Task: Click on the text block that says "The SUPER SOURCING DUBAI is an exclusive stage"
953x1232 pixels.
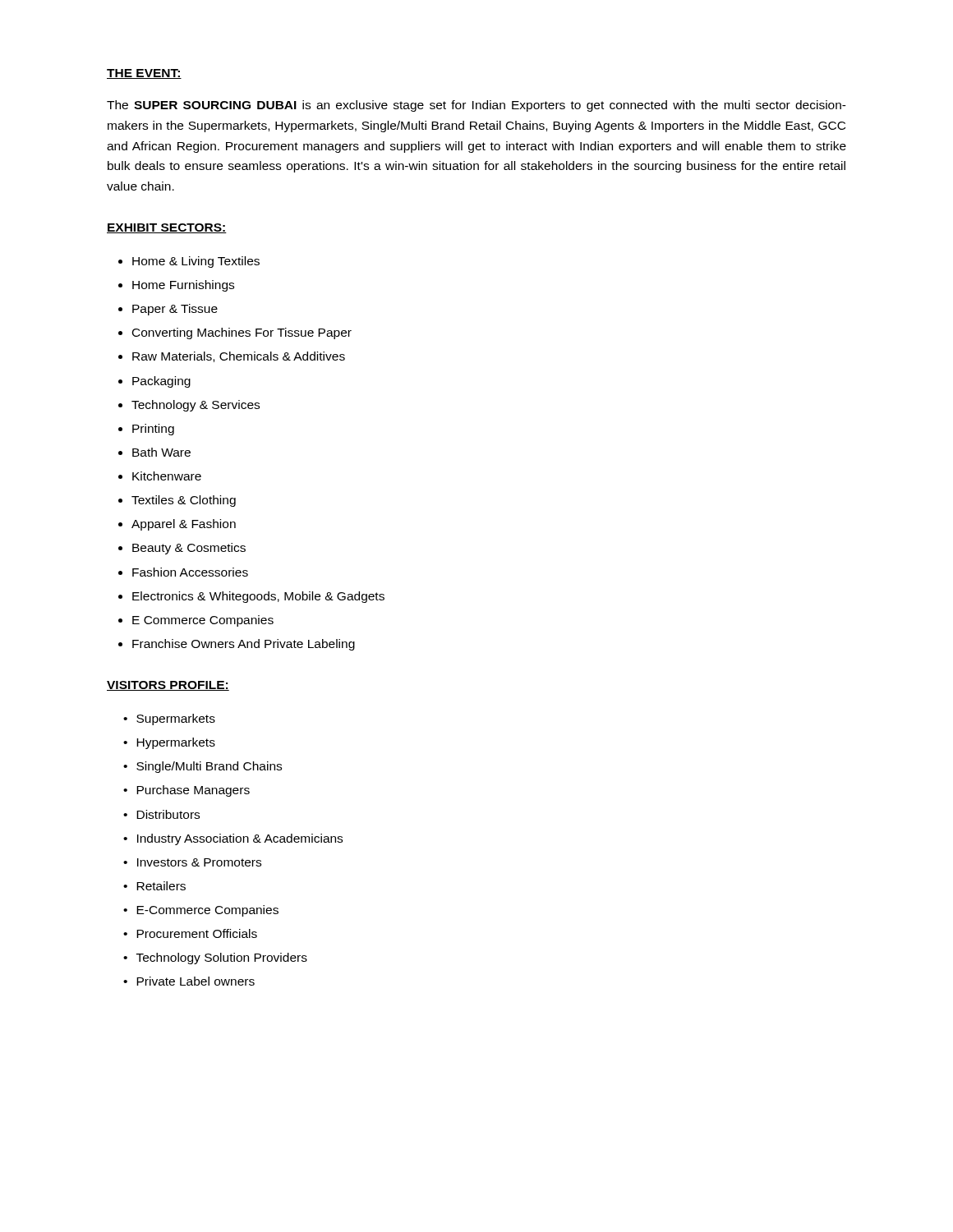Action: 476,145
